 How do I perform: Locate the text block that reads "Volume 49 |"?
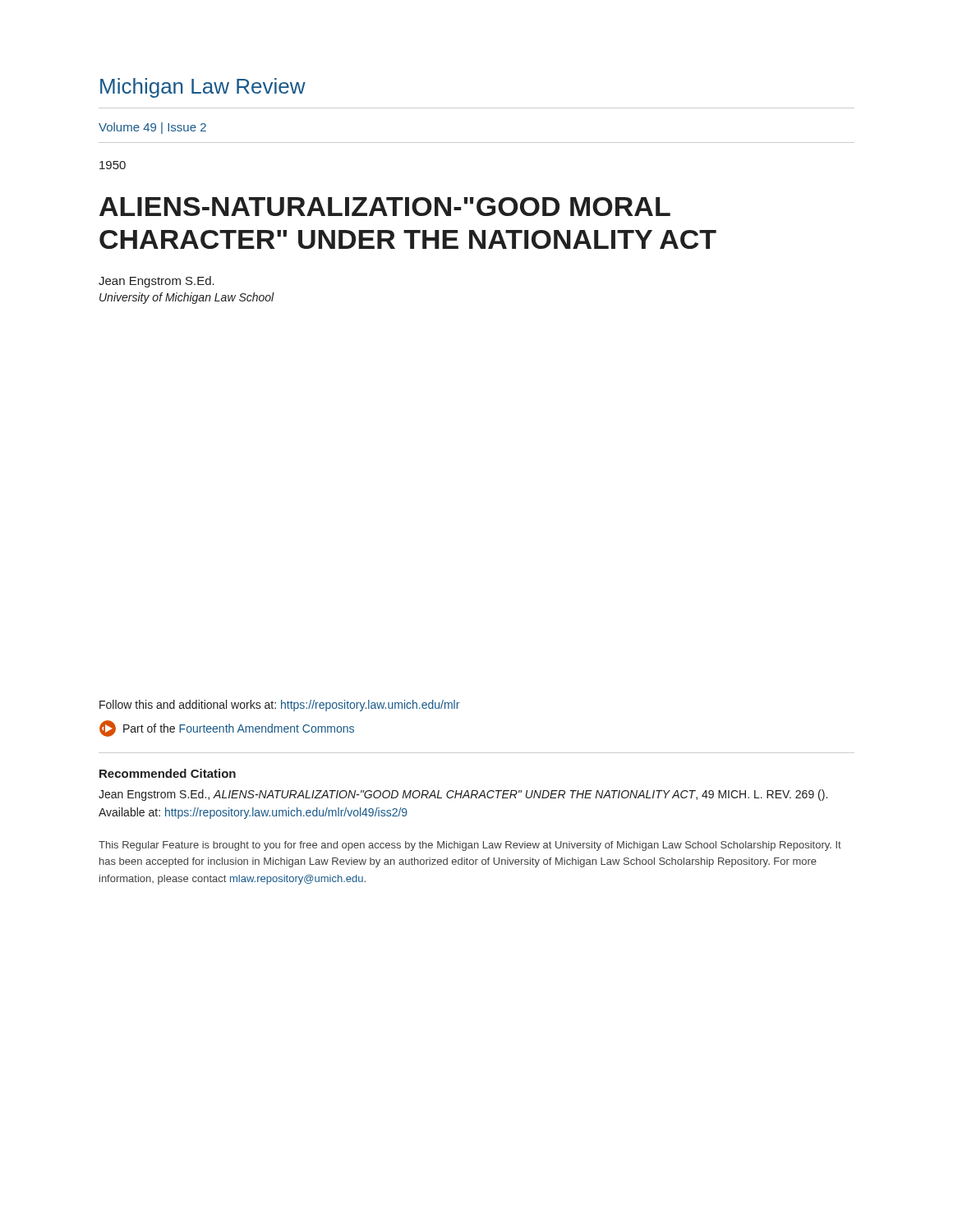coord(153,127)
